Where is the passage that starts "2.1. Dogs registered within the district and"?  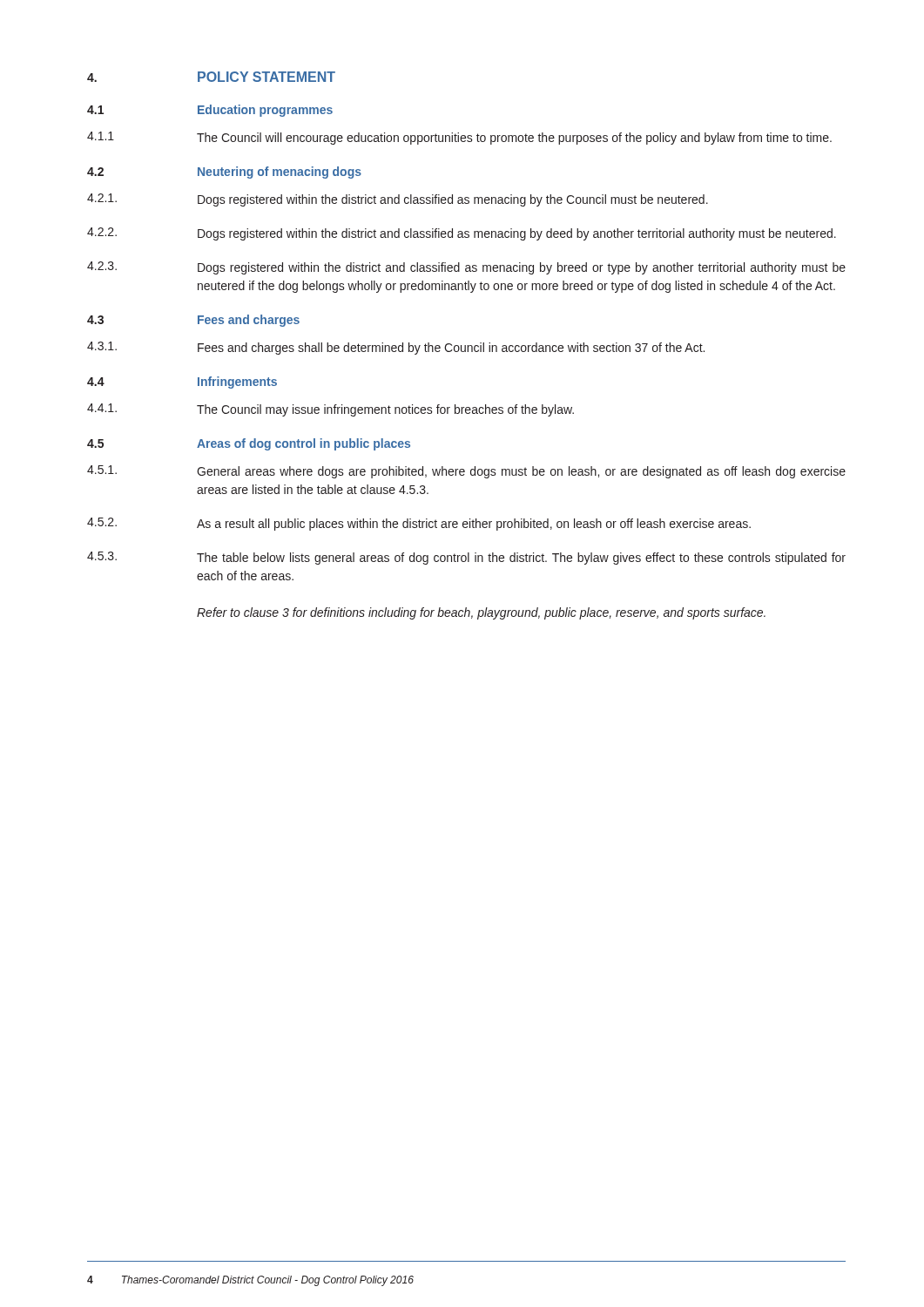pyautogui.click(x=466, y=200)
